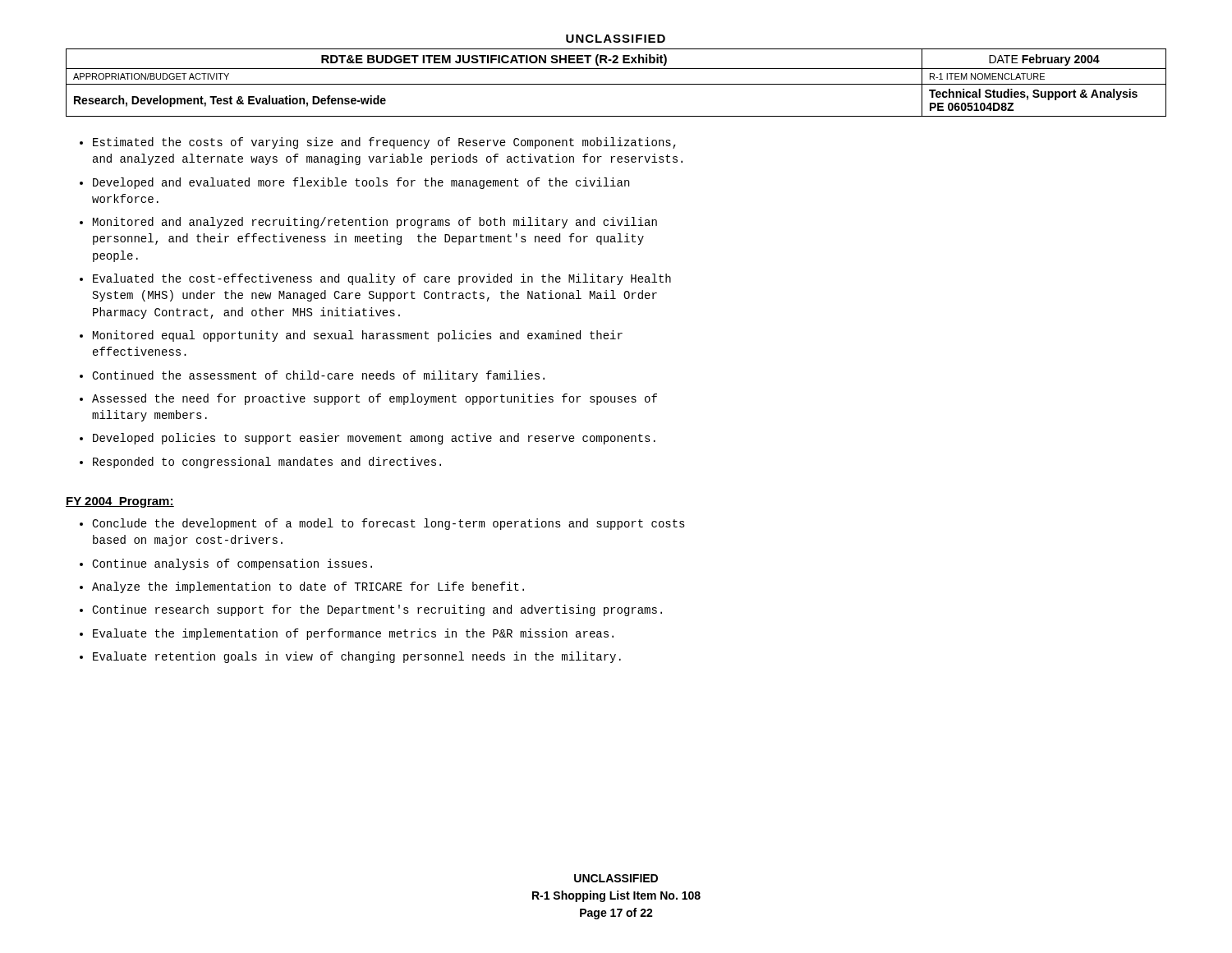
Task: Find the table that mentions "DATE February 2004"
Action: pyautogui.click(x=616, y=83)
